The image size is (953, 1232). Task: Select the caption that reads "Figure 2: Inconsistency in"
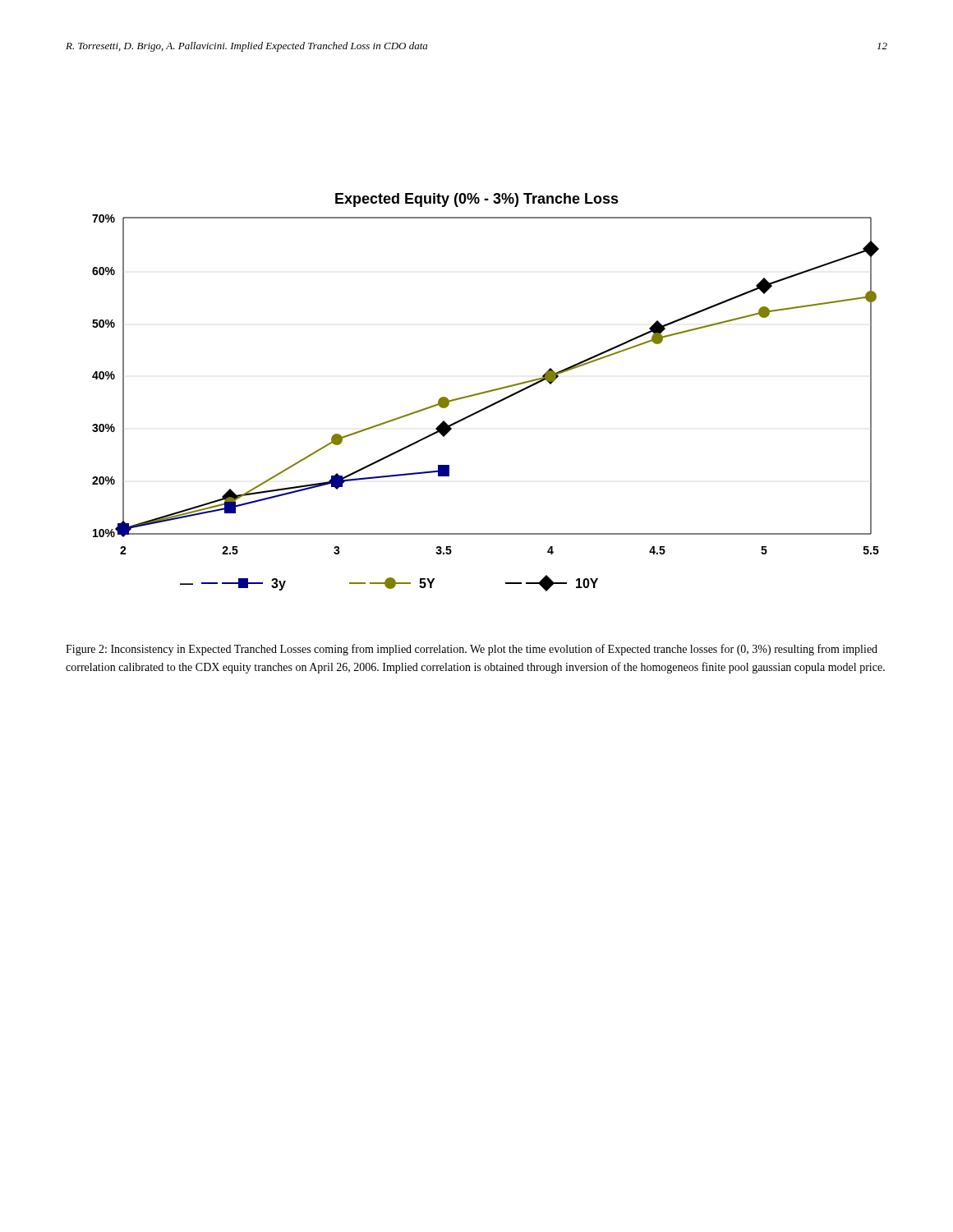(476, 658)
